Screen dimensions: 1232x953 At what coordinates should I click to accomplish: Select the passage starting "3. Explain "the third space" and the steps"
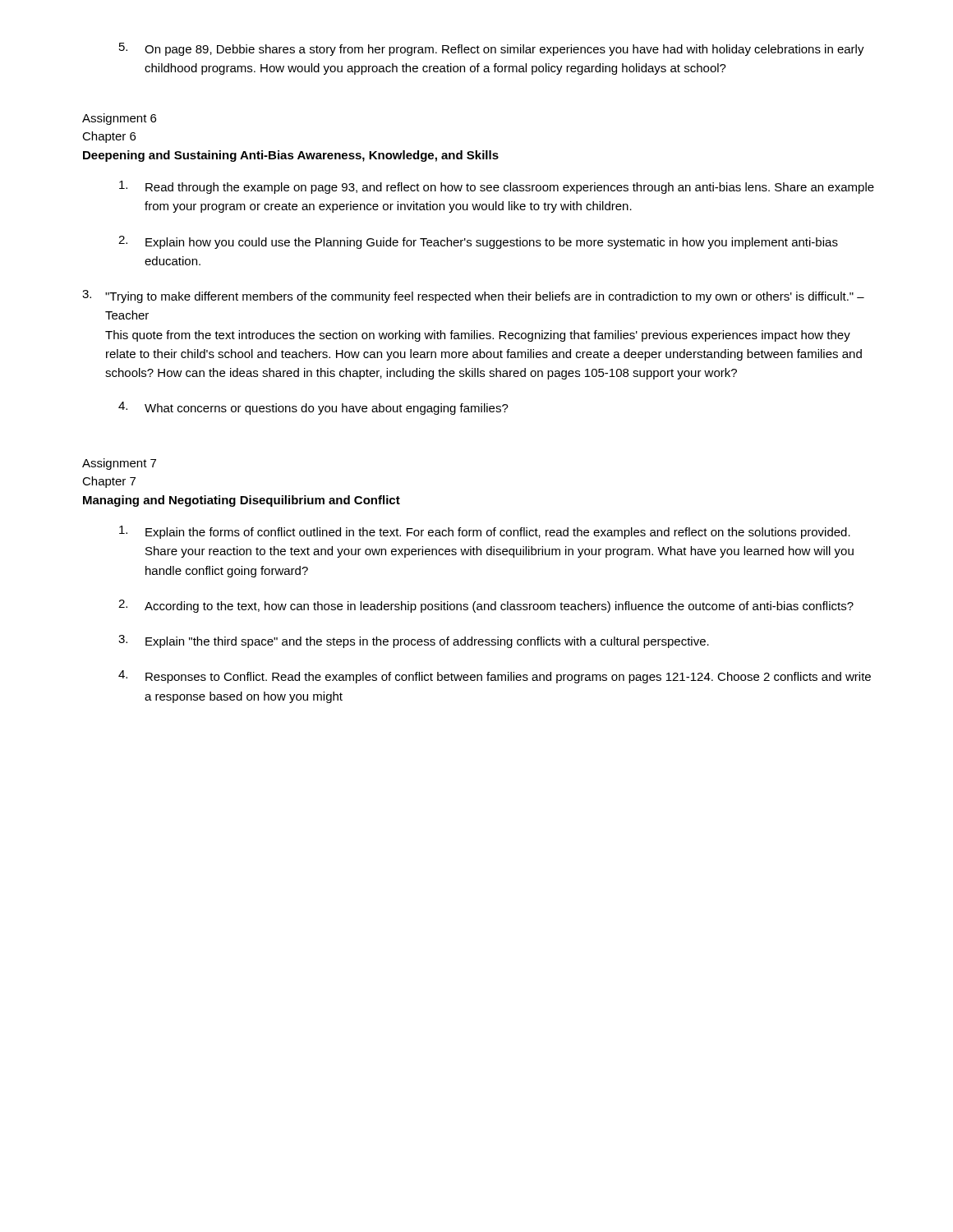click(x=499, y=641)
